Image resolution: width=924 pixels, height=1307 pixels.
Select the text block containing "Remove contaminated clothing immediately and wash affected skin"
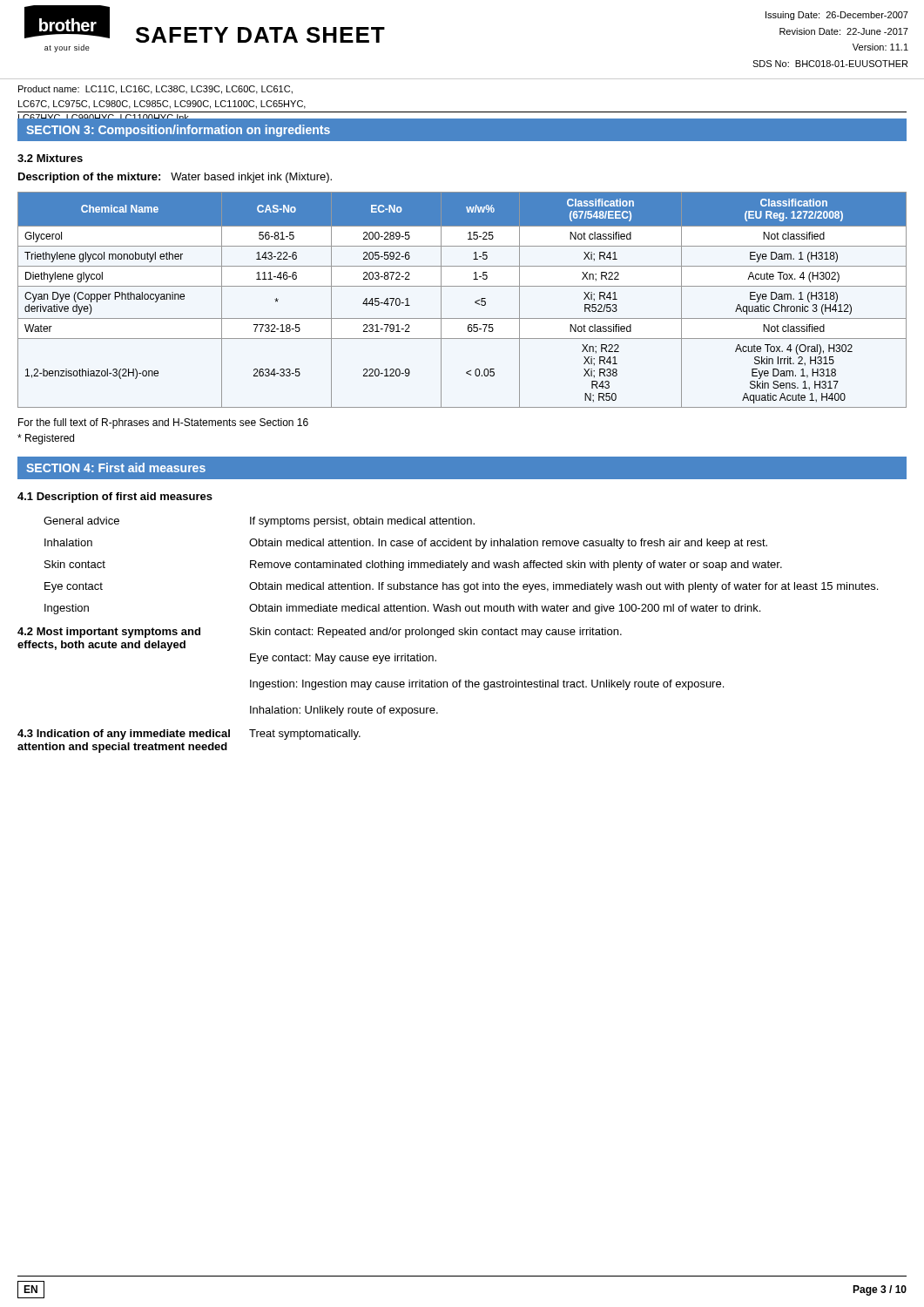516,564
